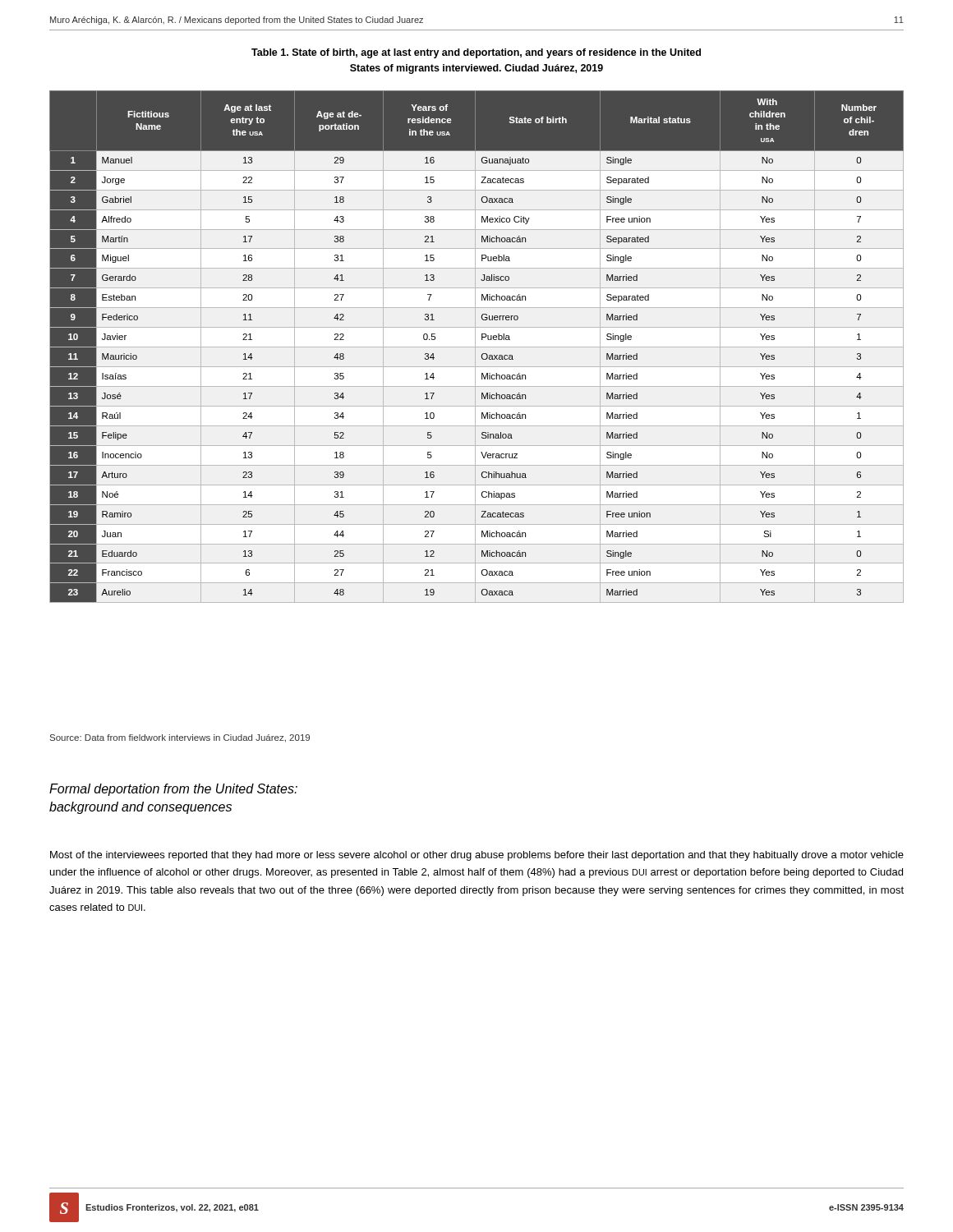Click on the caption with the text "Table 1. State"

click(x=476, y=60)
